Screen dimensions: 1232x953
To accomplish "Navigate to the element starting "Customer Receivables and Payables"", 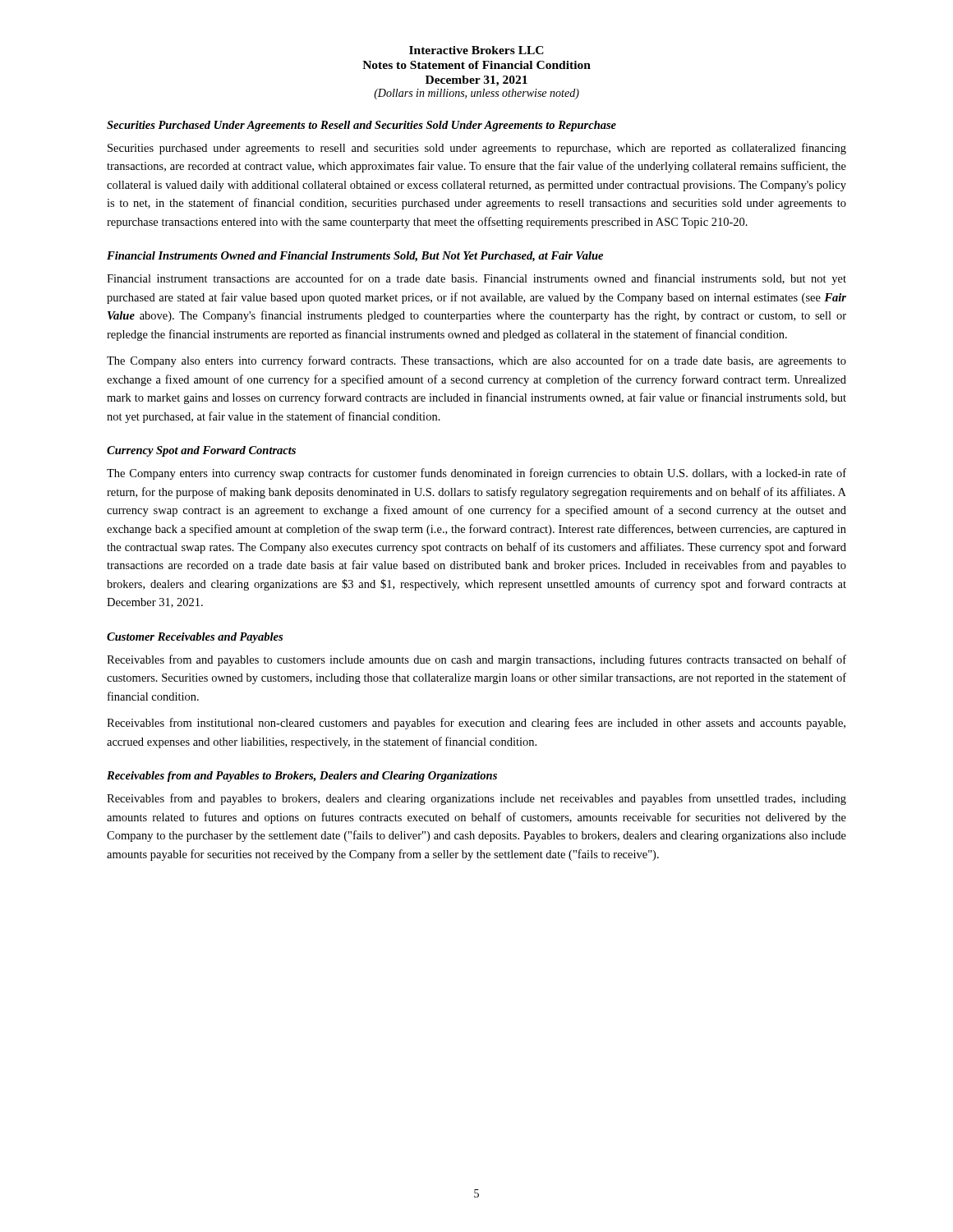I will (195, 636).
